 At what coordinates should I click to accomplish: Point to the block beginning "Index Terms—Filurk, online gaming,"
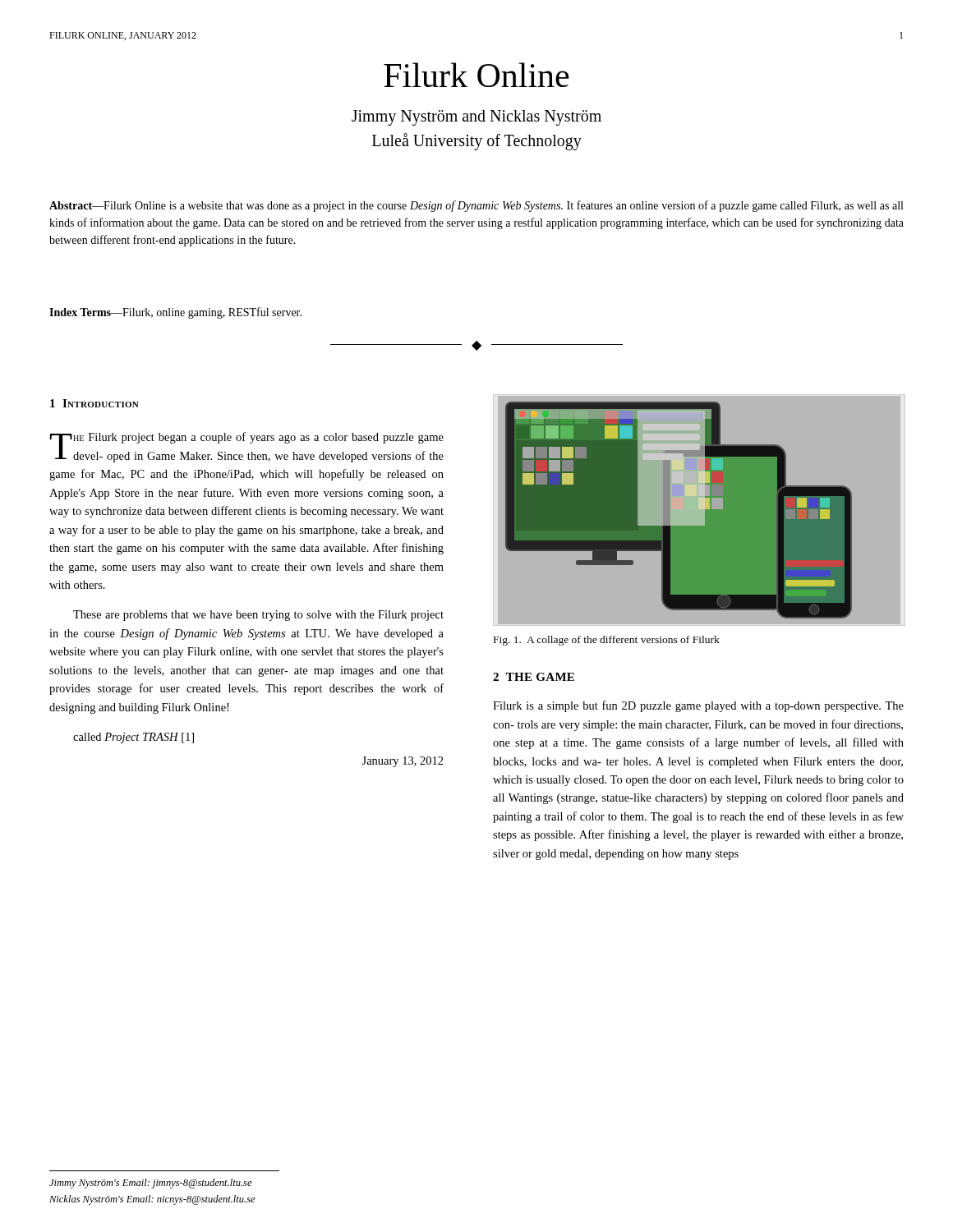[176, 313]
